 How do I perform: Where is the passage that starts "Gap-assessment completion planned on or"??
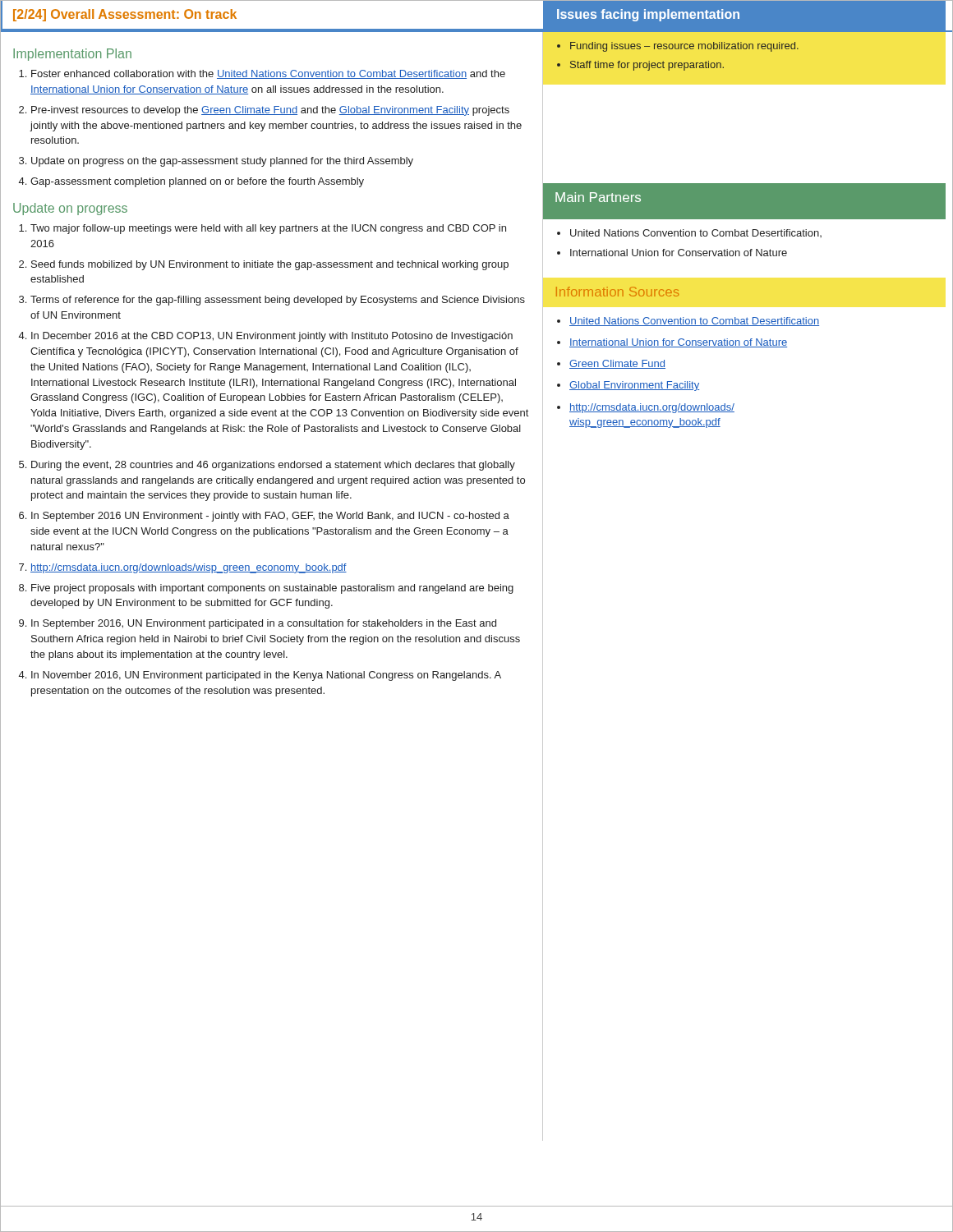click(272, 182)
